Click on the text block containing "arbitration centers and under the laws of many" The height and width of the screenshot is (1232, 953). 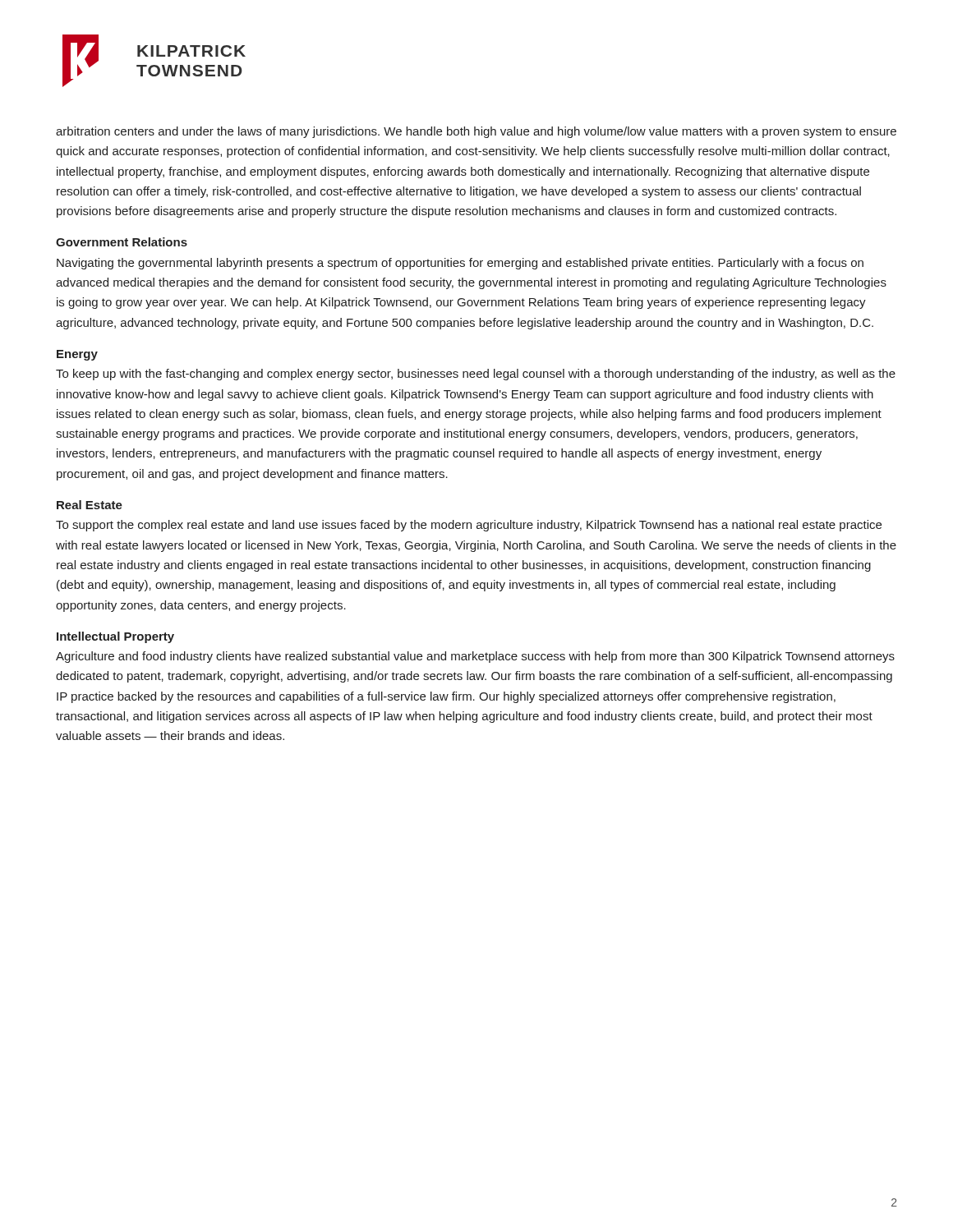click(x=476, y=171)
